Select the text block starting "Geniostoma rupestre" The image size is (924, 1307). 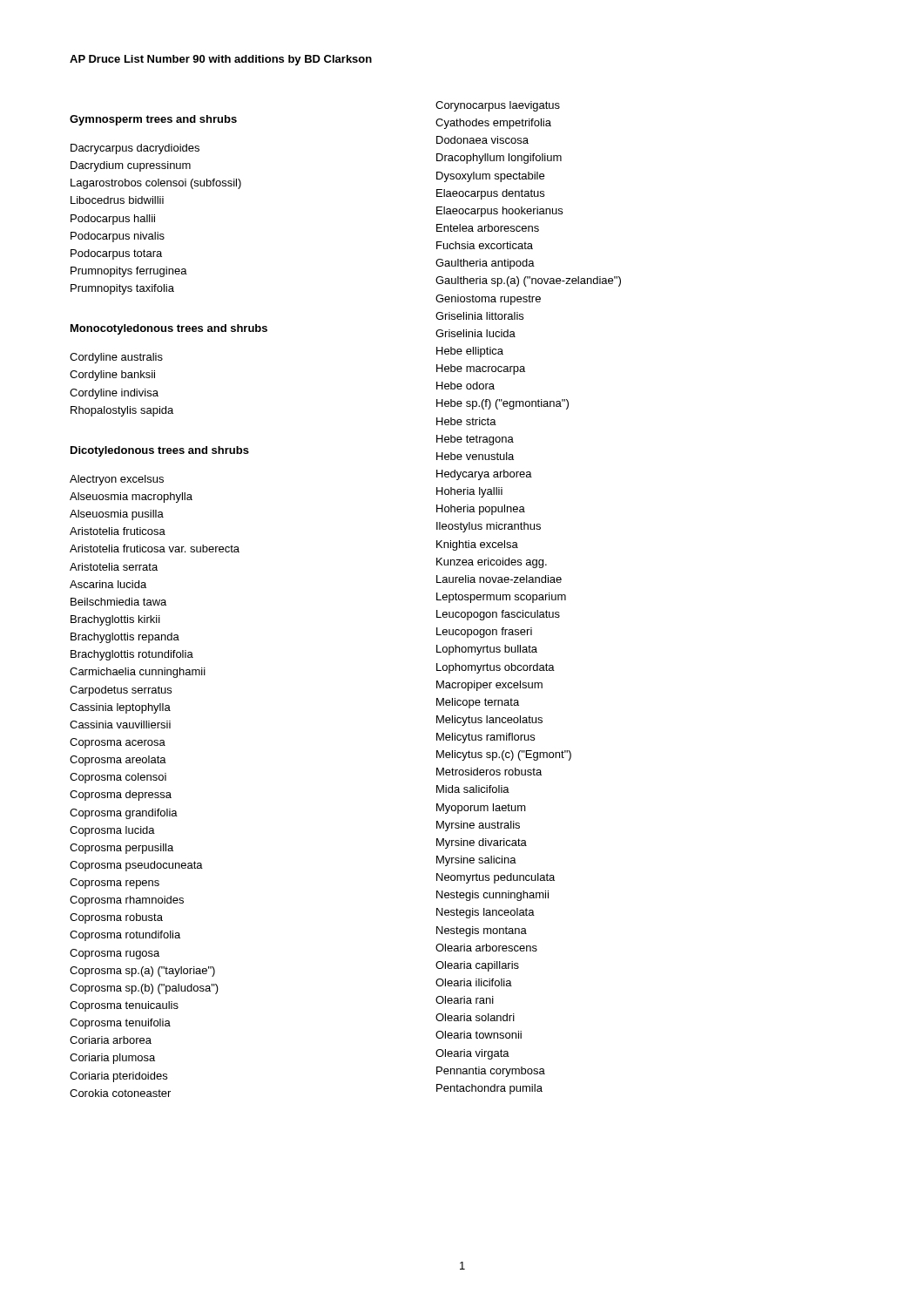[488, 298]
